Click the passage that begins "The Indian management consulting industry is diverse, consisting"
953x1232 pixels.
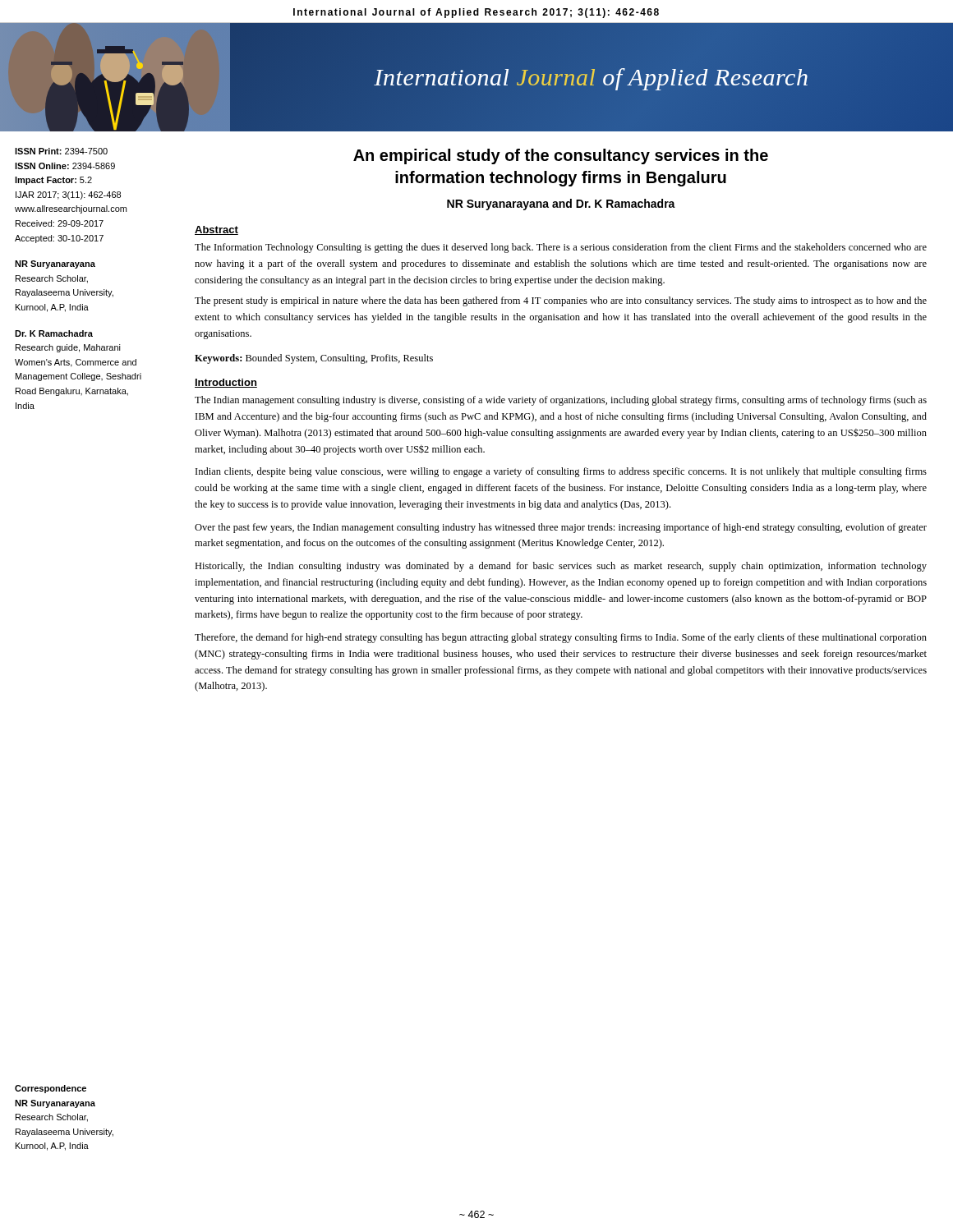[561, 425]
